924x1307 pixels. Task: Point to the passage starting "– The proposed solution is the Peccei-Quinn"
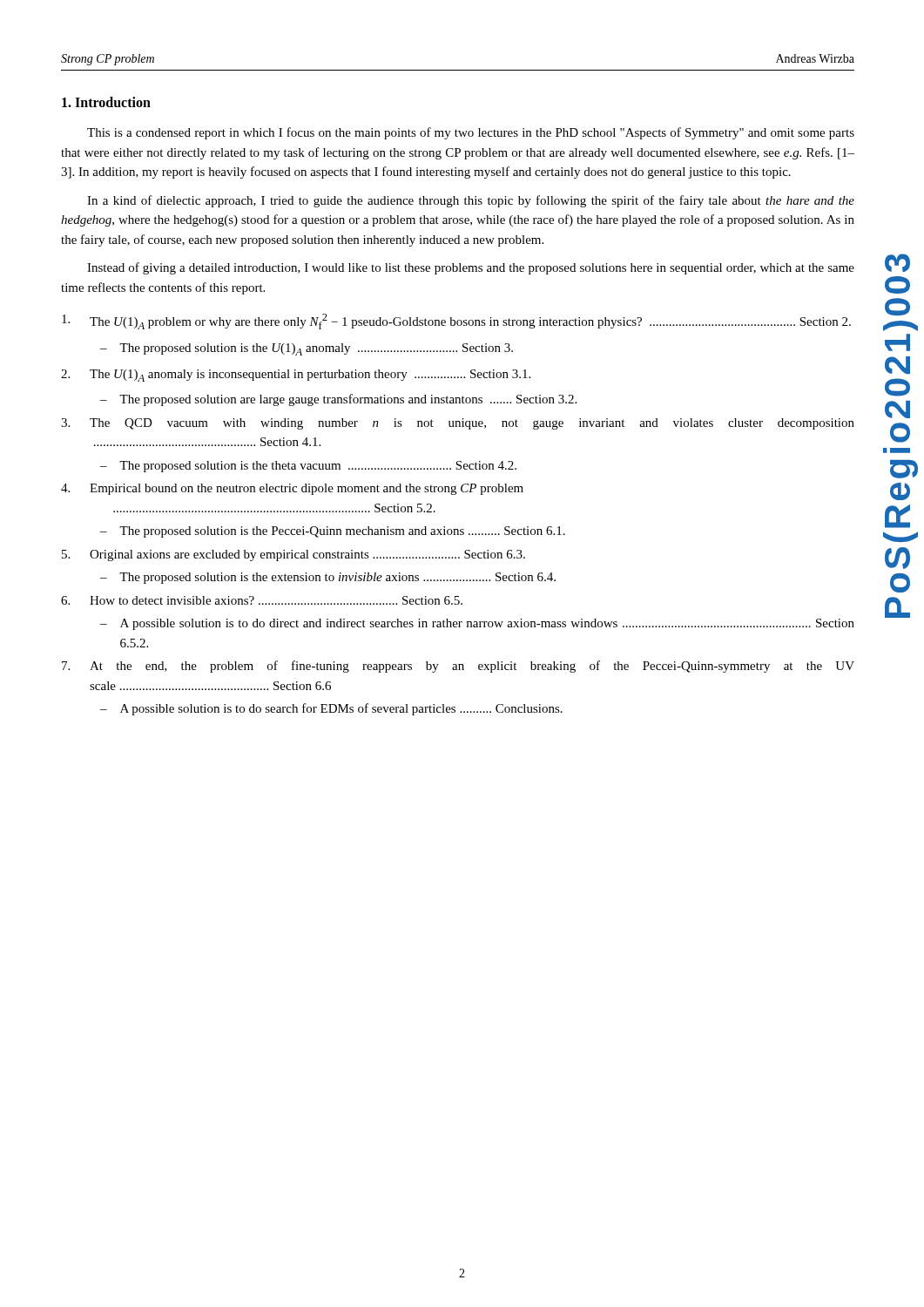point(477,531)
